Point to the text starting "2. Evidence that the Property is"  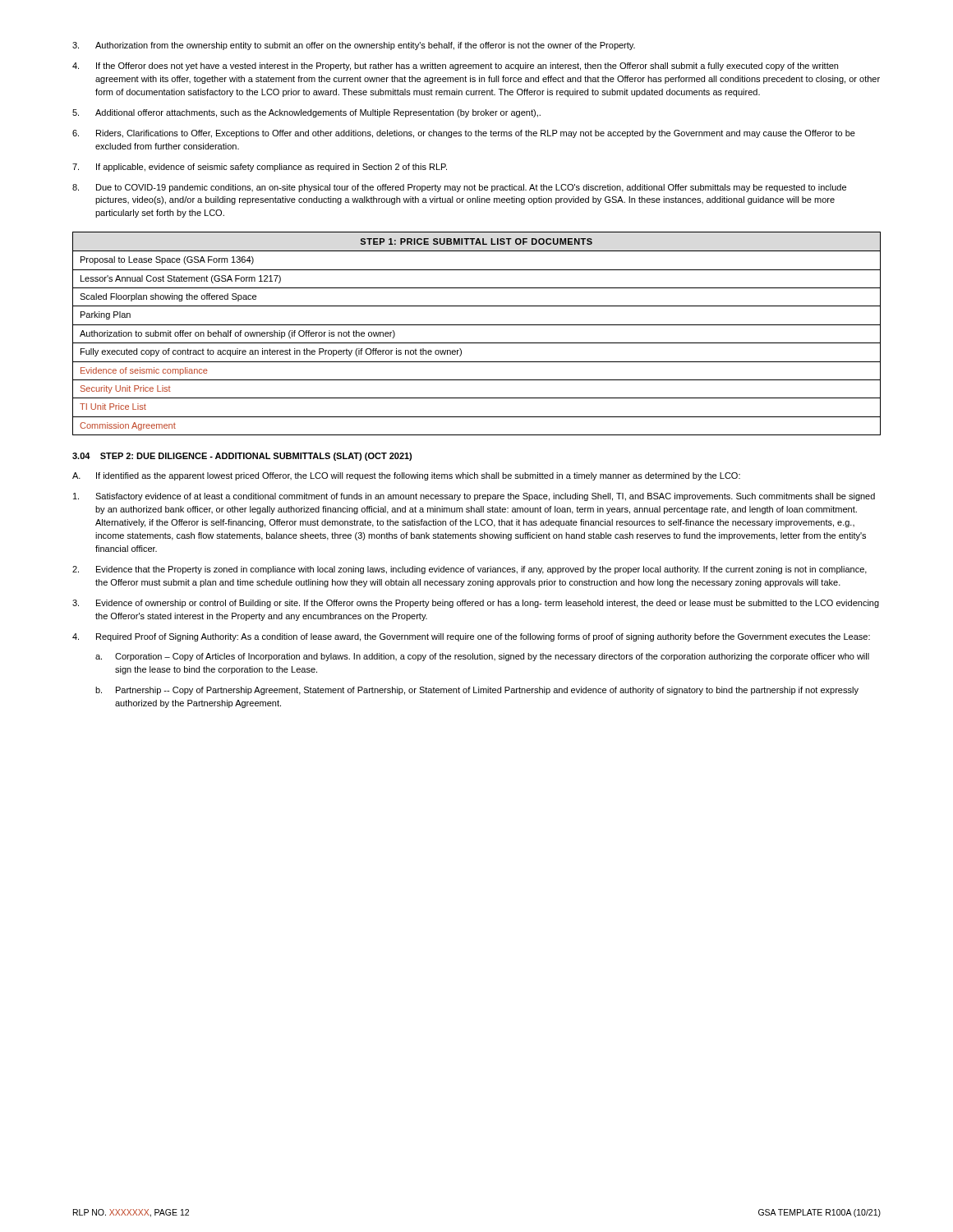point(476,576)
